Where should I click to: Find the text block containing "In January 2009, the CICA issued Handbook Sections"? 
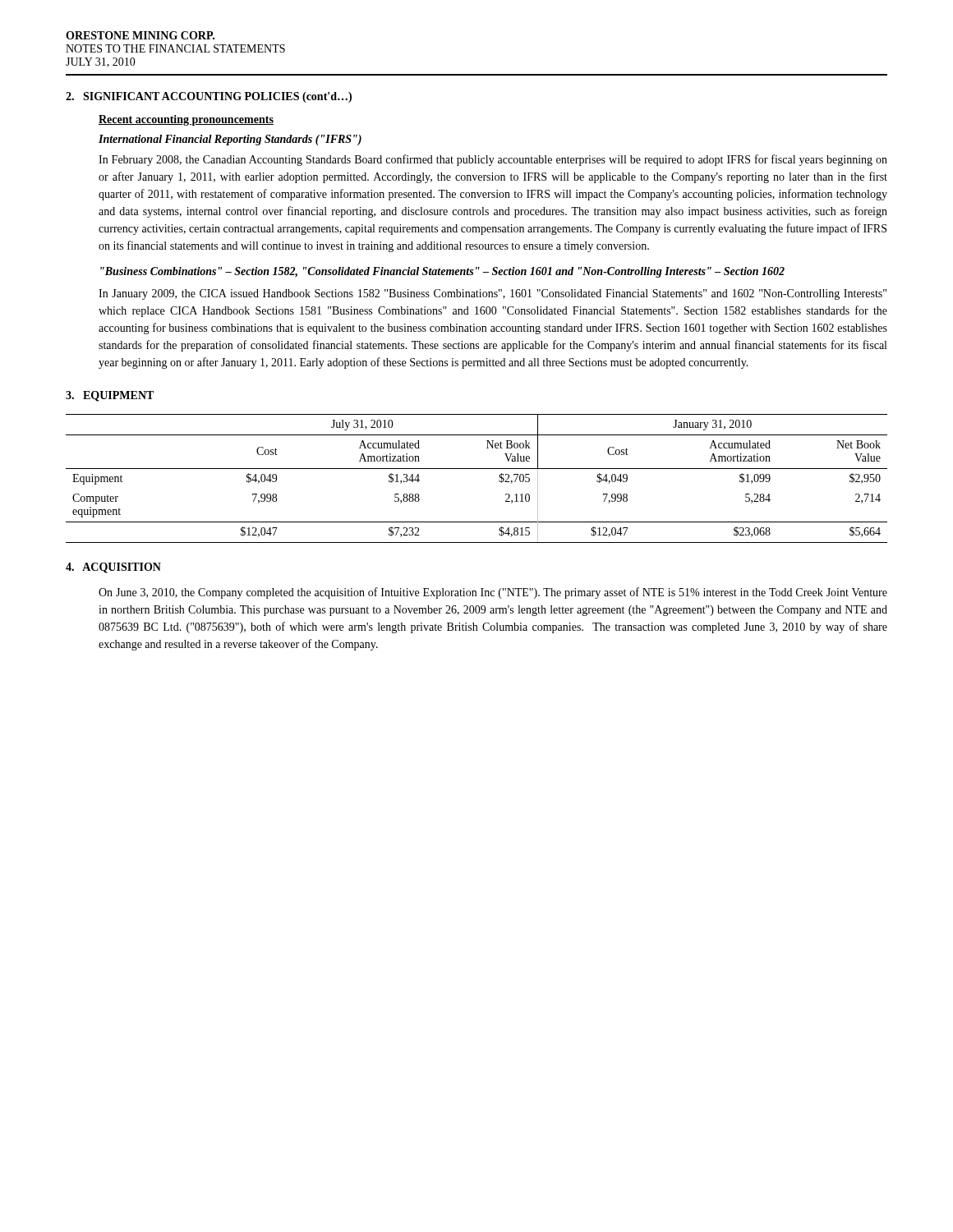tap(493, 328)
